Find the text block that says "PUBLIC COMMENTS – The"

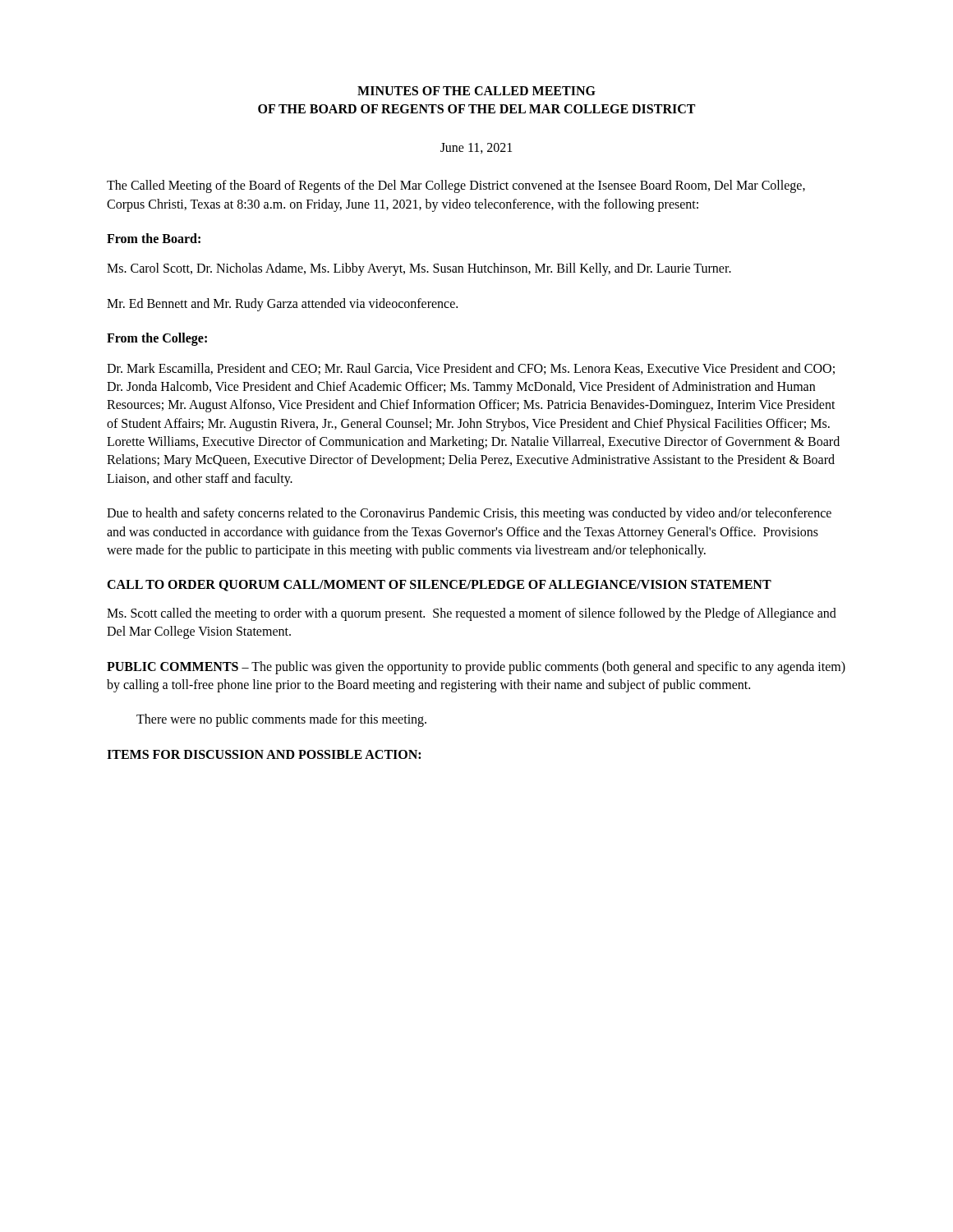pos(476,675)
